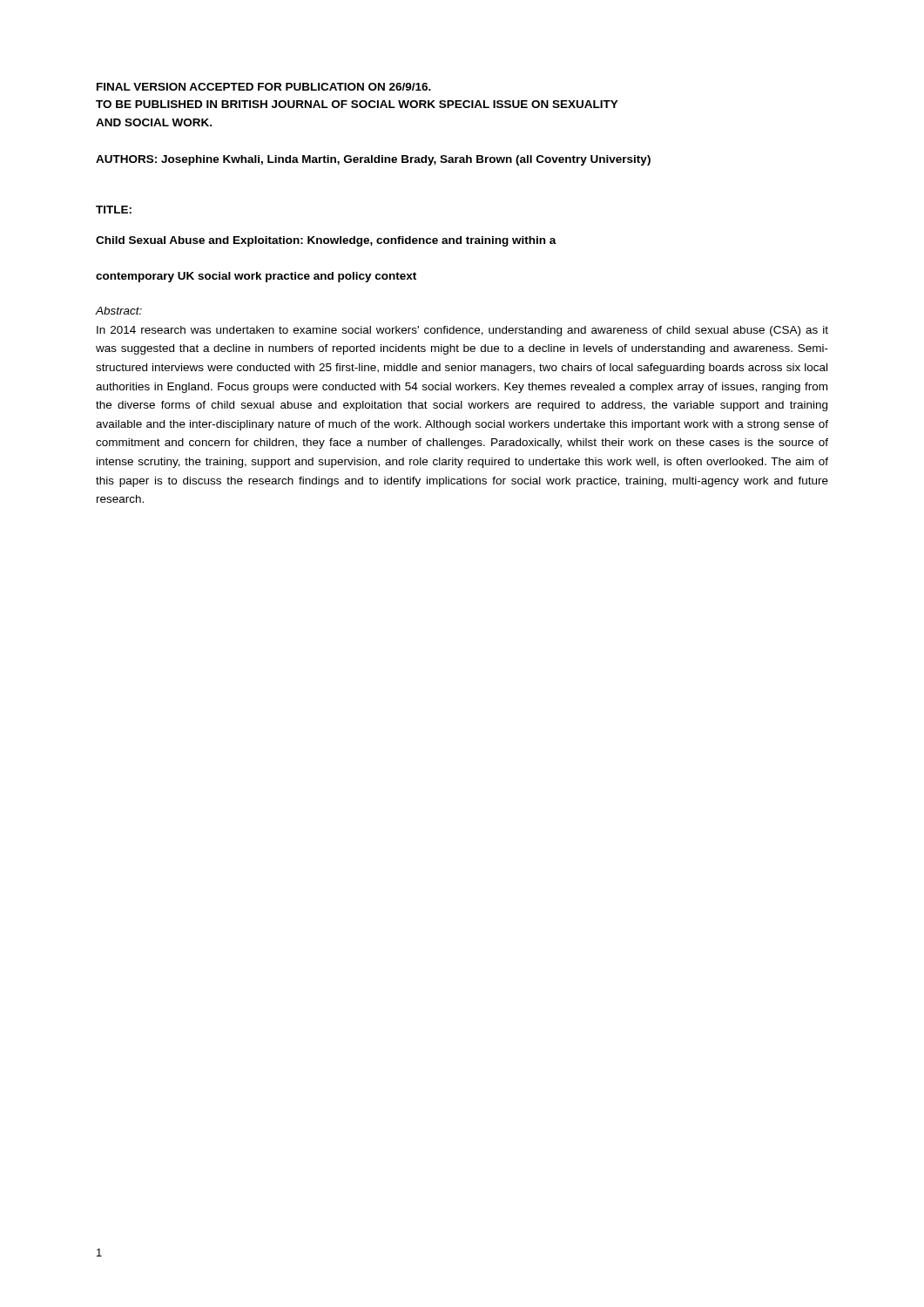
Task: Select the text block containing "In 2014 research was undertaken to"
Action: (x=462, y=414)
